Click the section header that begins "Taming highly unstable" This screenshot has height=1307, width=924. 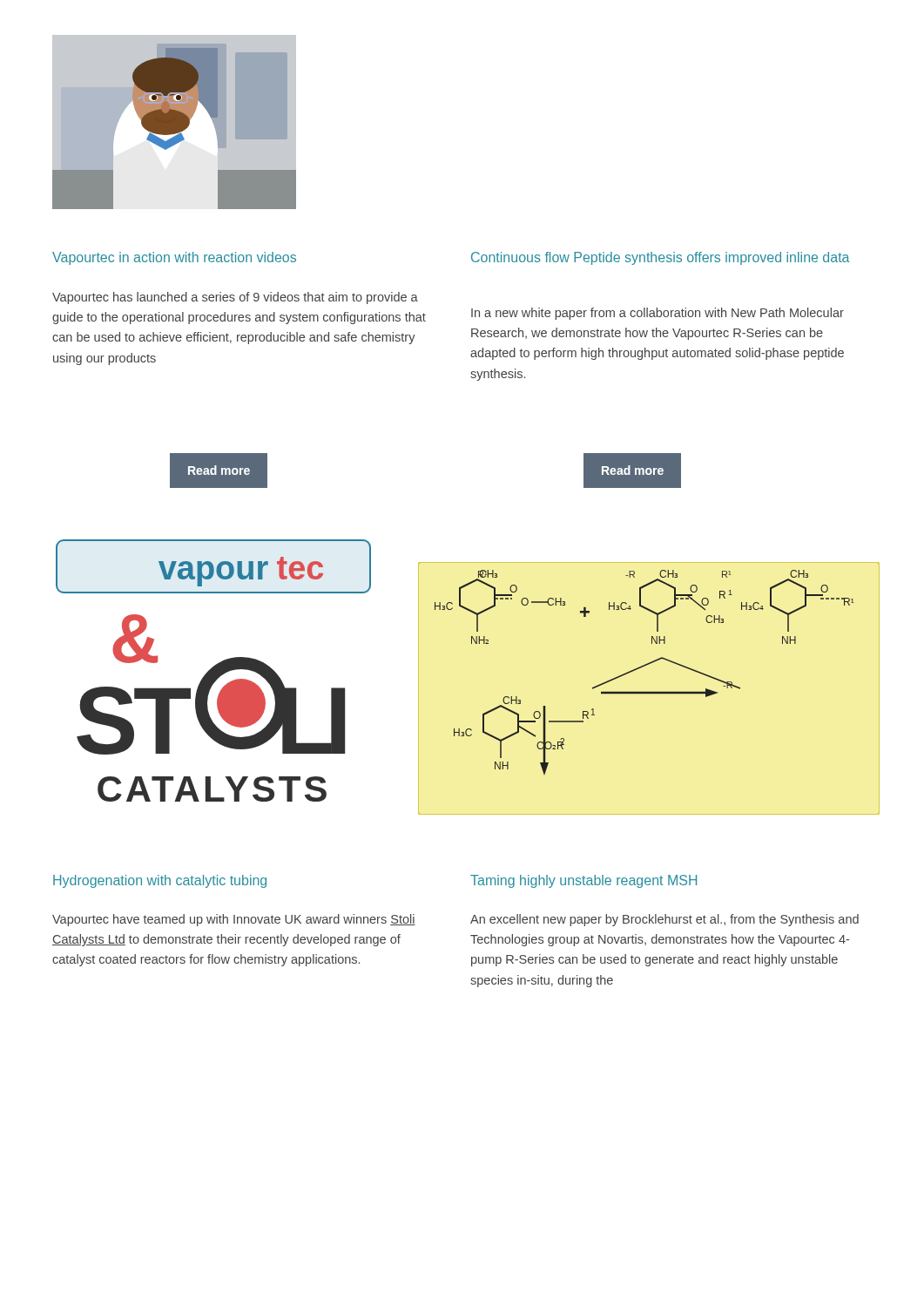(x=671, y=881)
